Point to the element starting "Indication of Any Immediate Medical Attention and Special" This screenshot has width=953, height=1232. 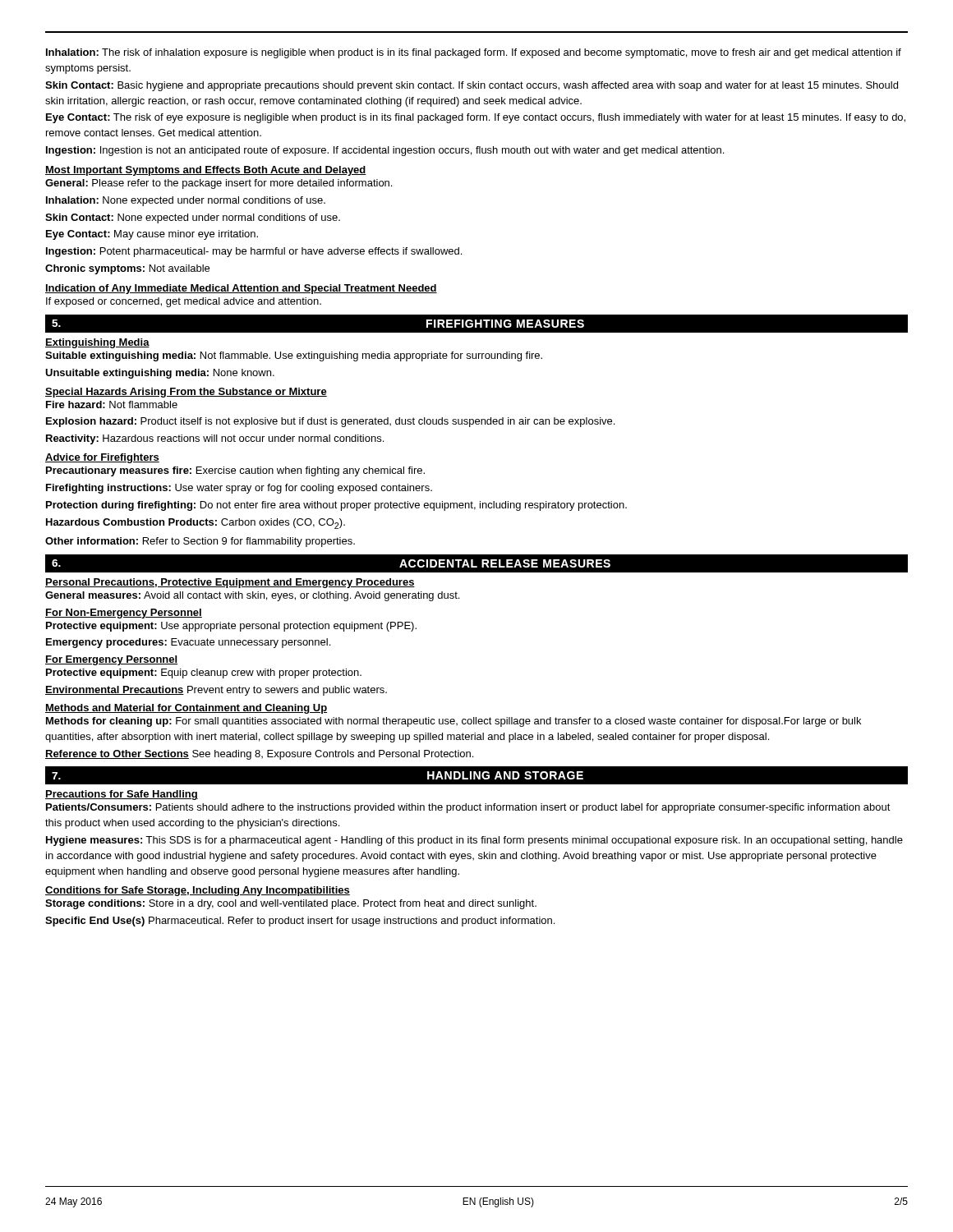click(241, 288)
